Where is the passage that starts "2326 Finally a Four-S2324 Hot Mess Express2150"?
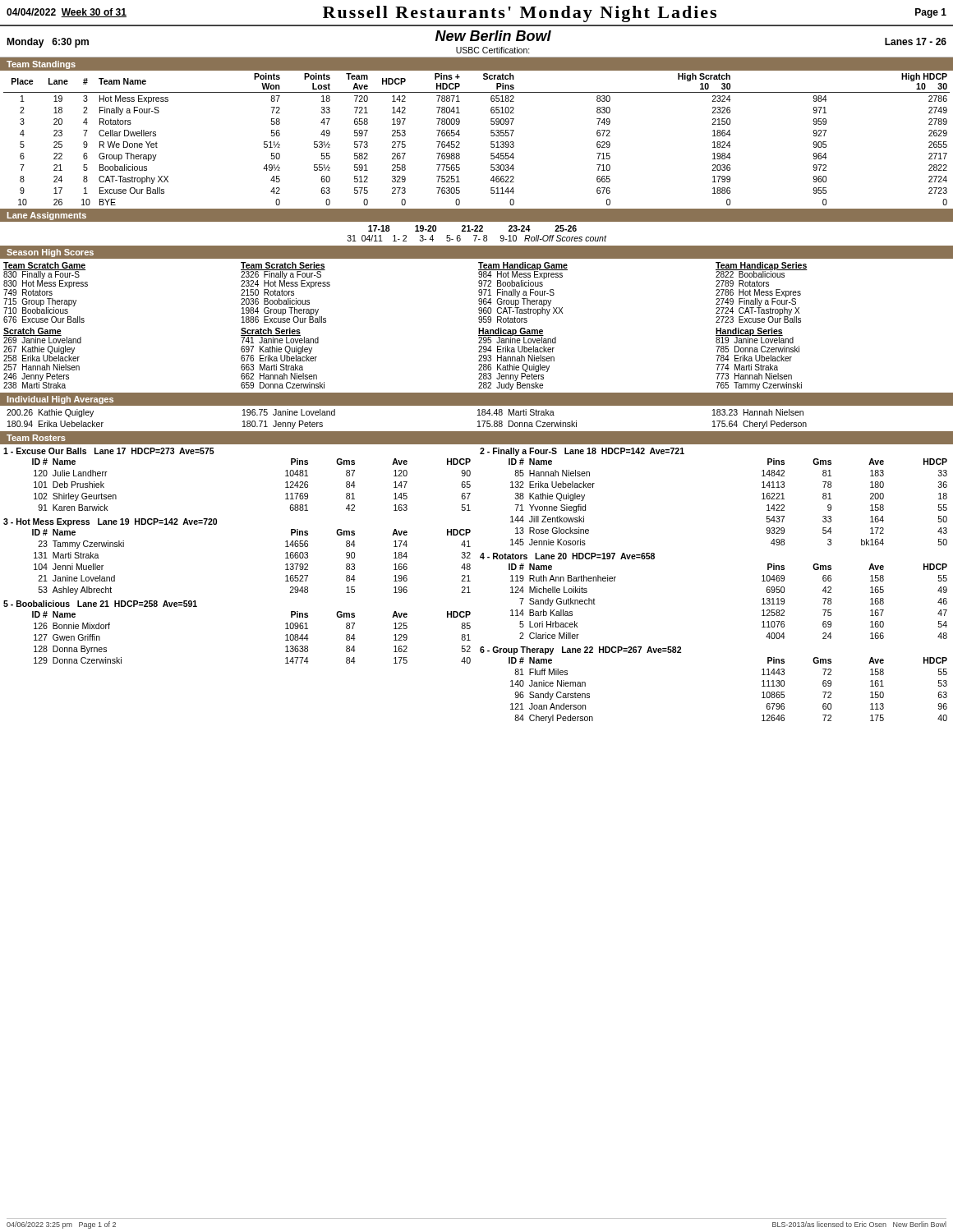 (x=285, y=297)
